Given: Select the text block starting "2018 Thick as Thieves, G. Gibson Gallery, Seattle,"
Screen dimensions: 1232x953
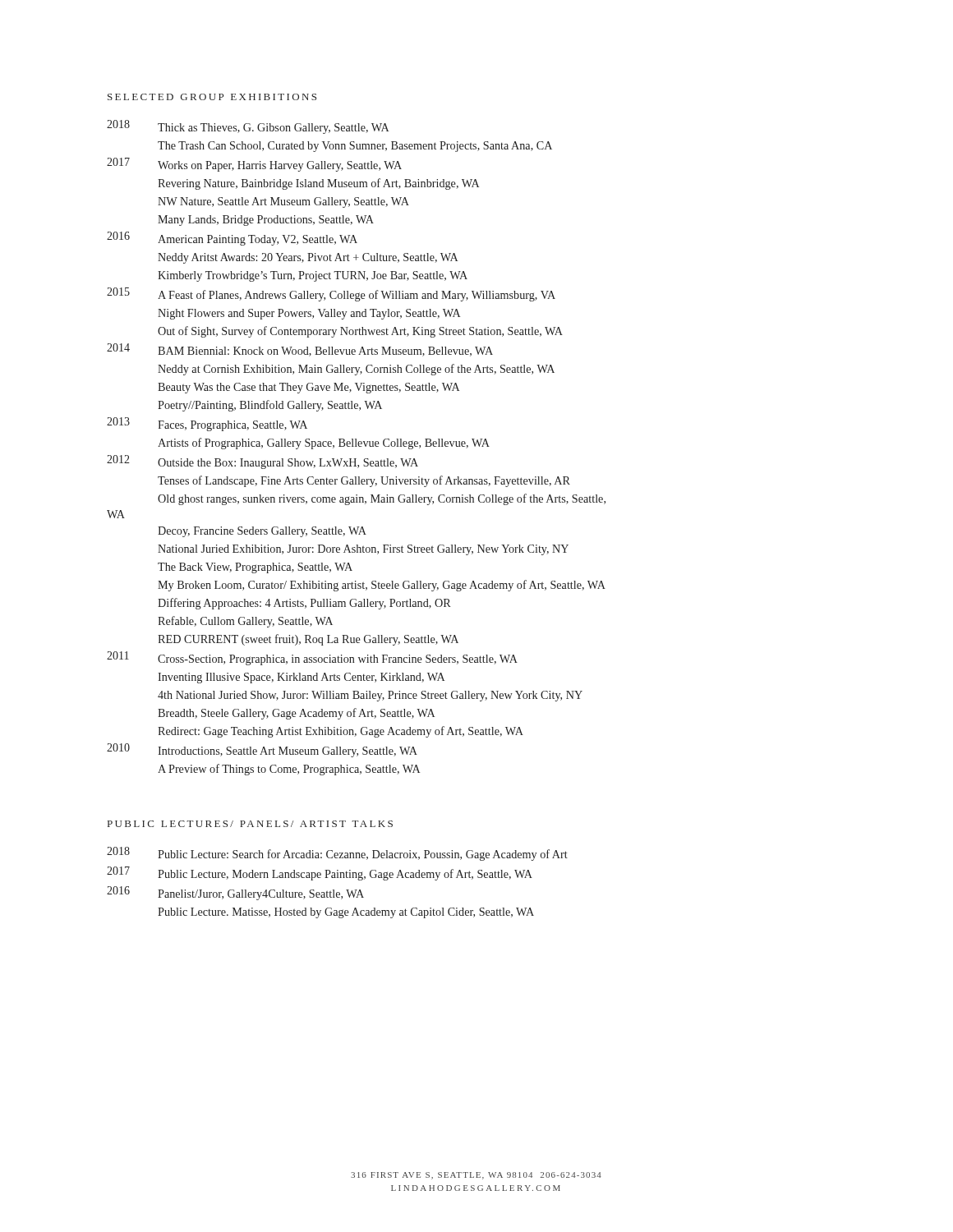Looking at the screenshot, I should [330, 136].
